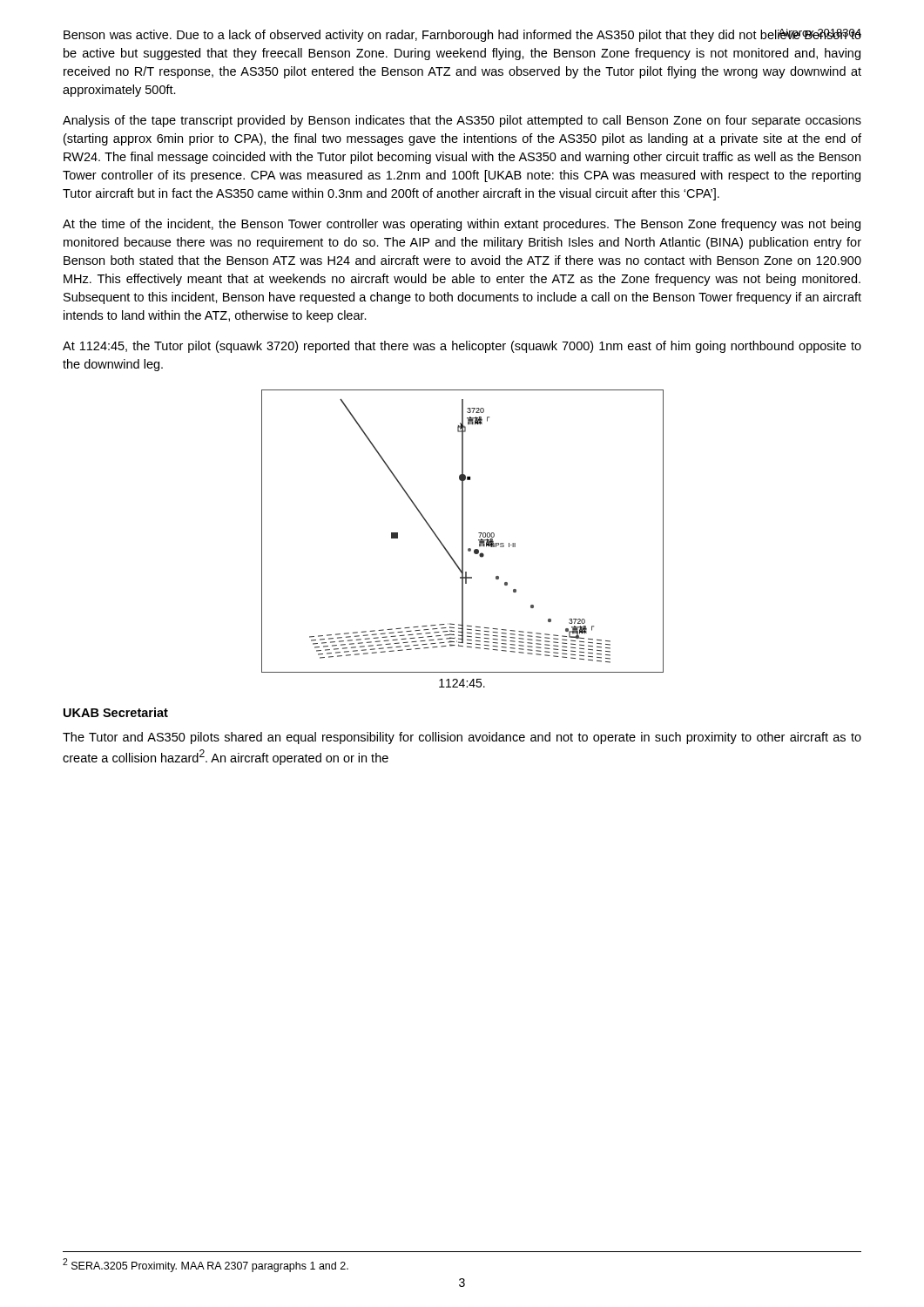This screenshot has width=924, height=1307.
Task: Find the caption
Action: 462,683
